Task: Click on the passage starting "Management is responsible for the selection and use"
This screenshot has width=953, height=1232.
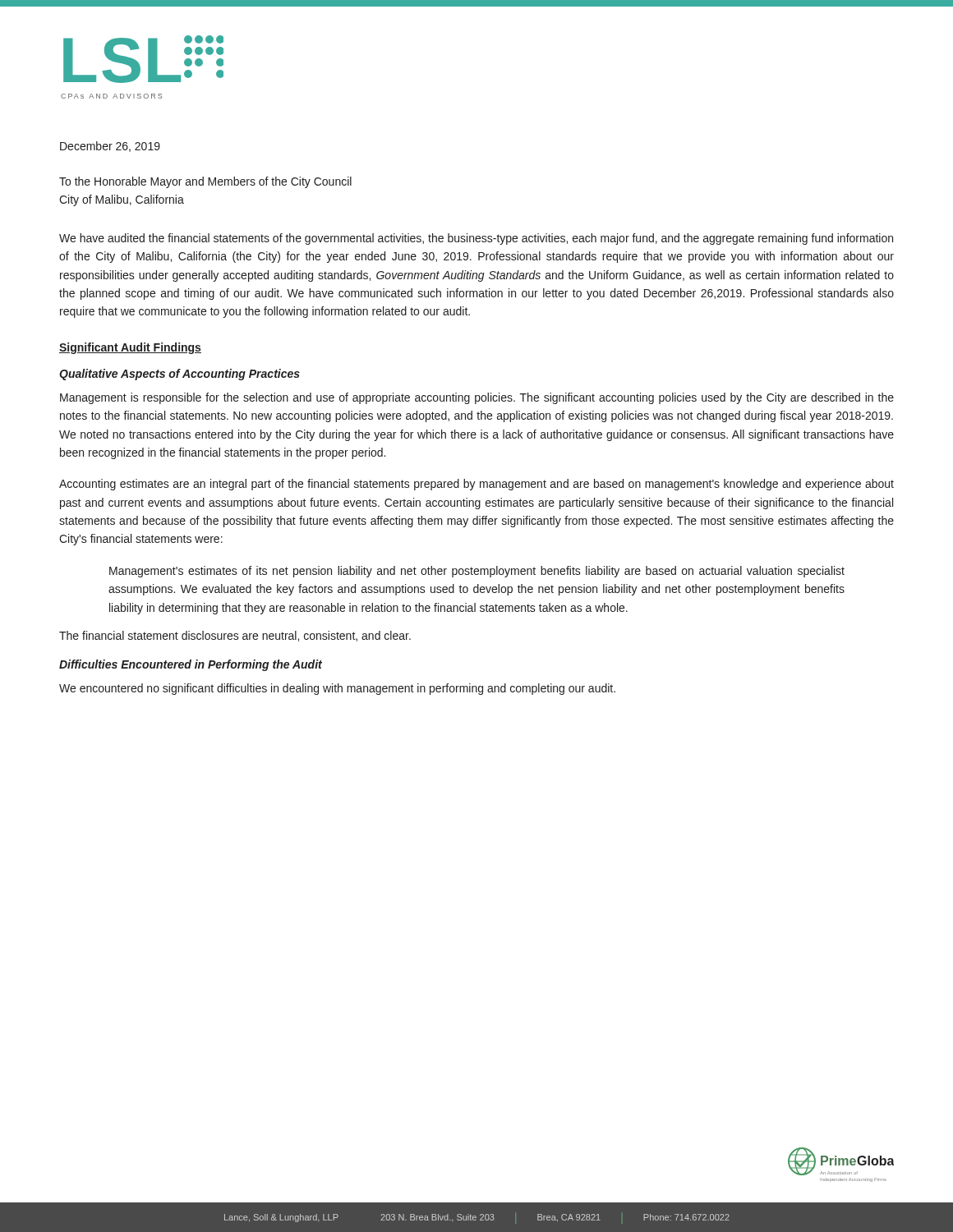Action: [x=476, y=425]
